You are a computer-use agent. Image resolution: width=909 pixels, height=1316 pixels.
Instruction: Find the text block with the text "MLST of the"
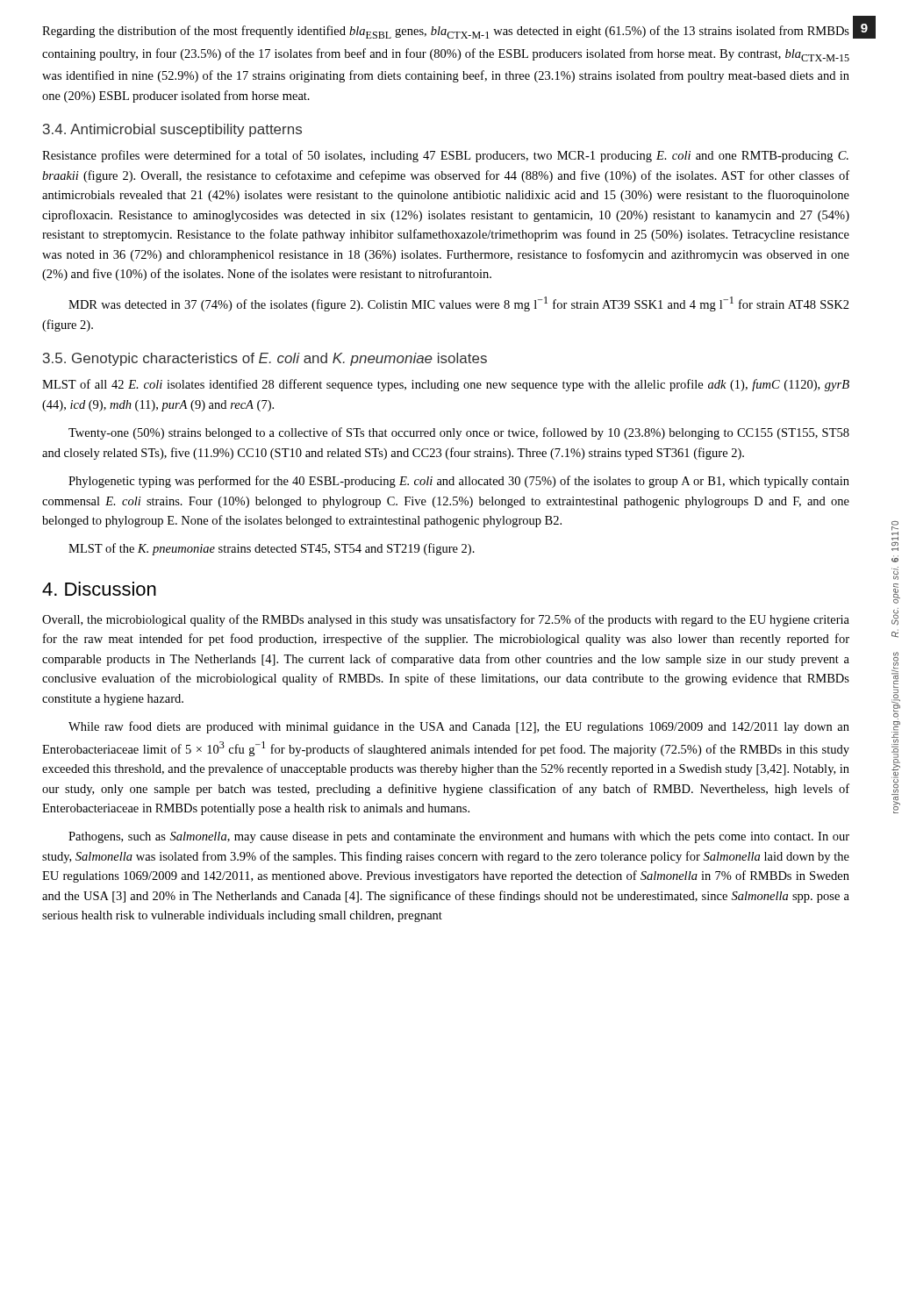point(272,549)
